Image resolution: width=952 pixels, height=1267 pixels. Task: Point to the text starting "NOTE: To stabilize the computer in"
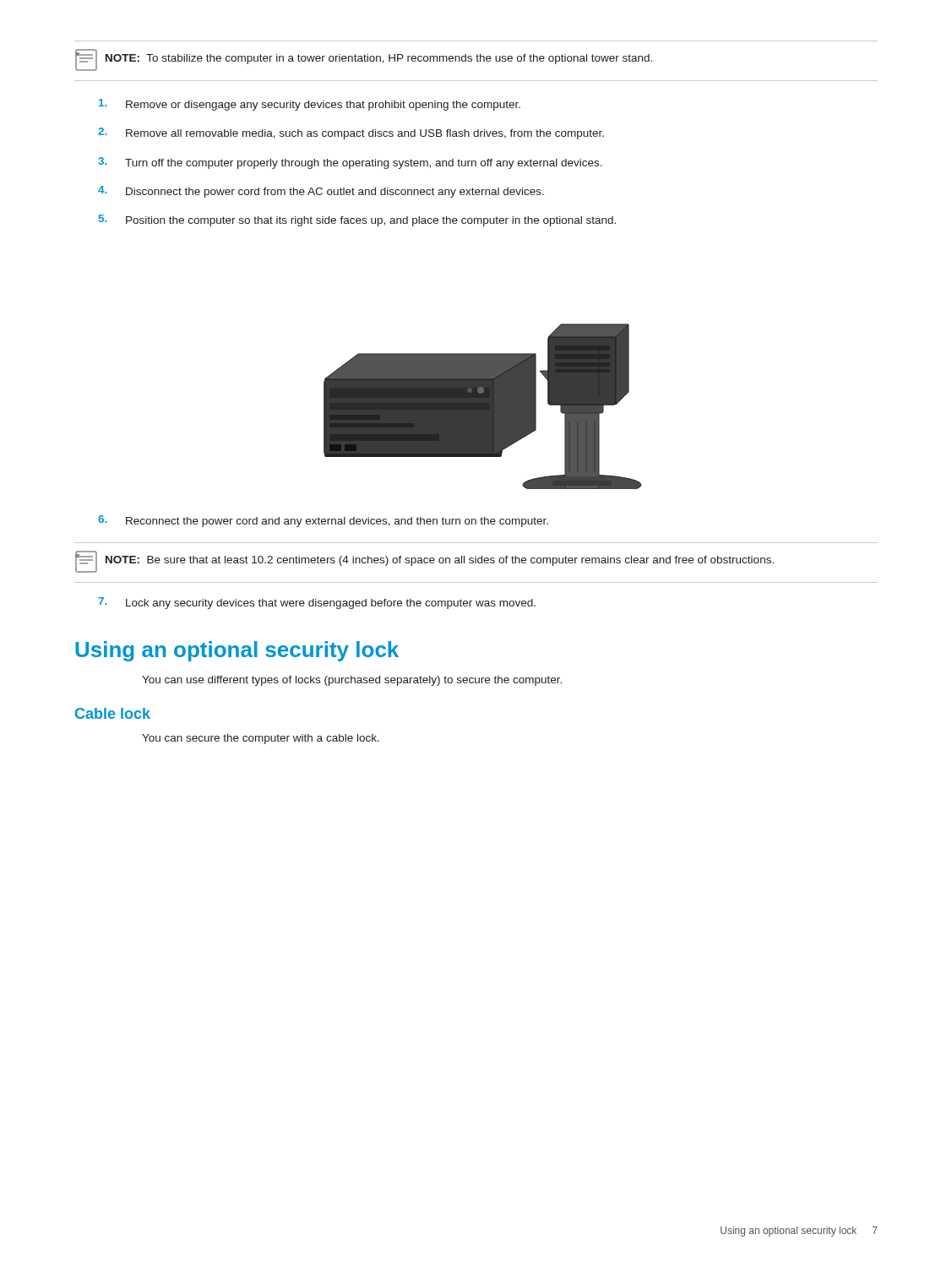coord(364,60)
